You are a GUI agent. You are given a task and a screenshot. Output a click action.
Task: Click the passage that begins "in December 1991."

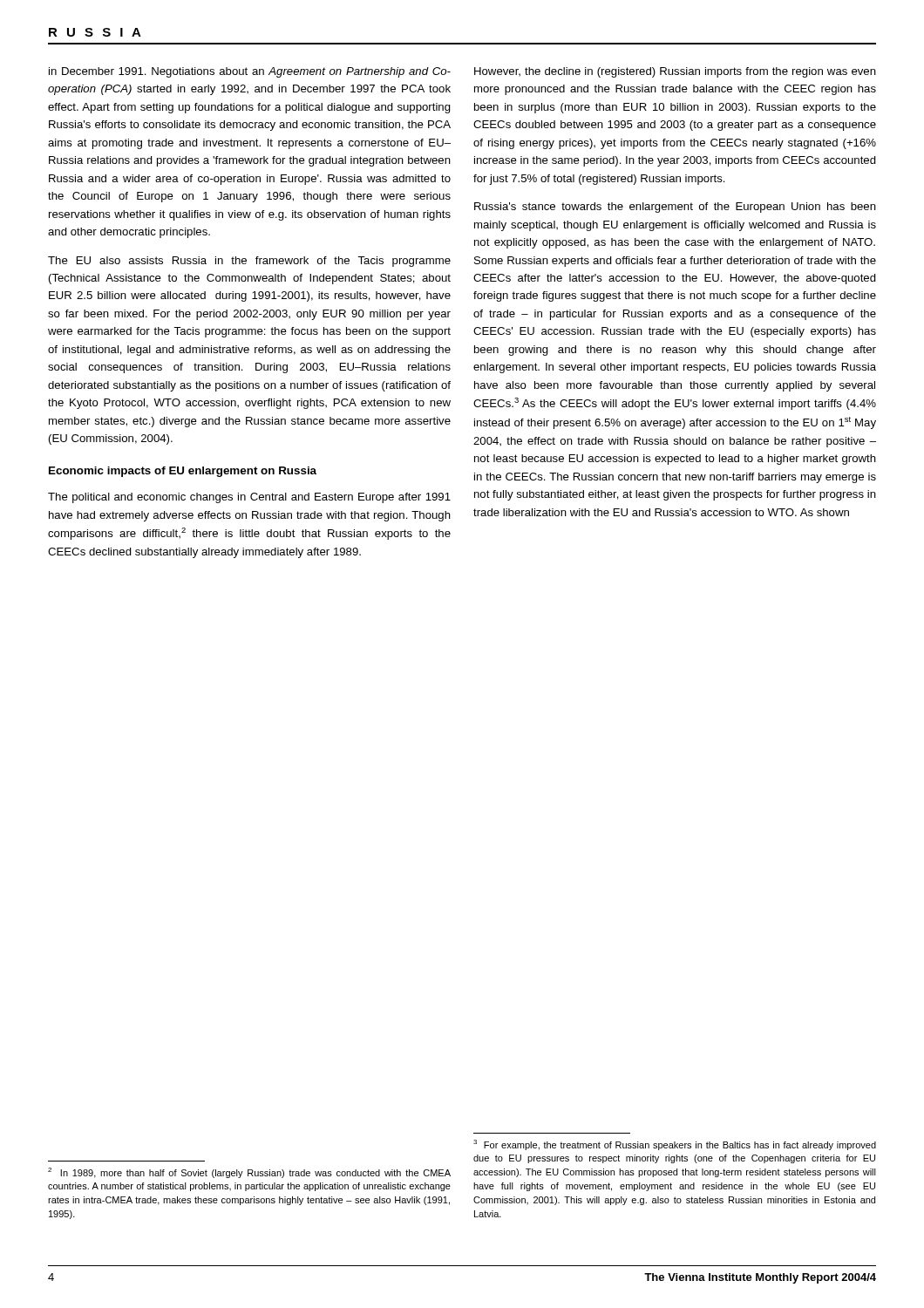click(x=249, y=152)
